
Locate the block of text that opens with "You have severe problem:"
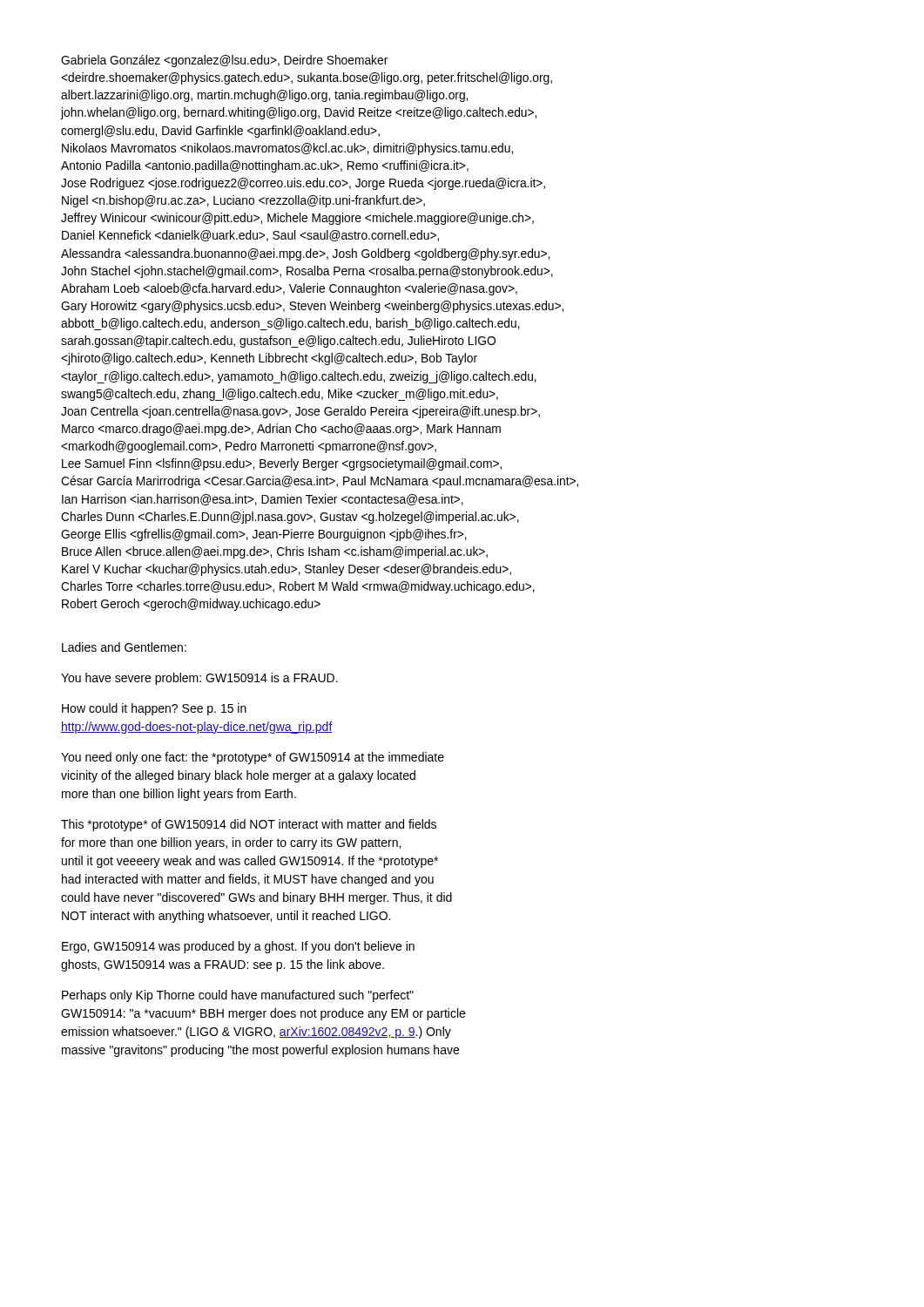200,677
